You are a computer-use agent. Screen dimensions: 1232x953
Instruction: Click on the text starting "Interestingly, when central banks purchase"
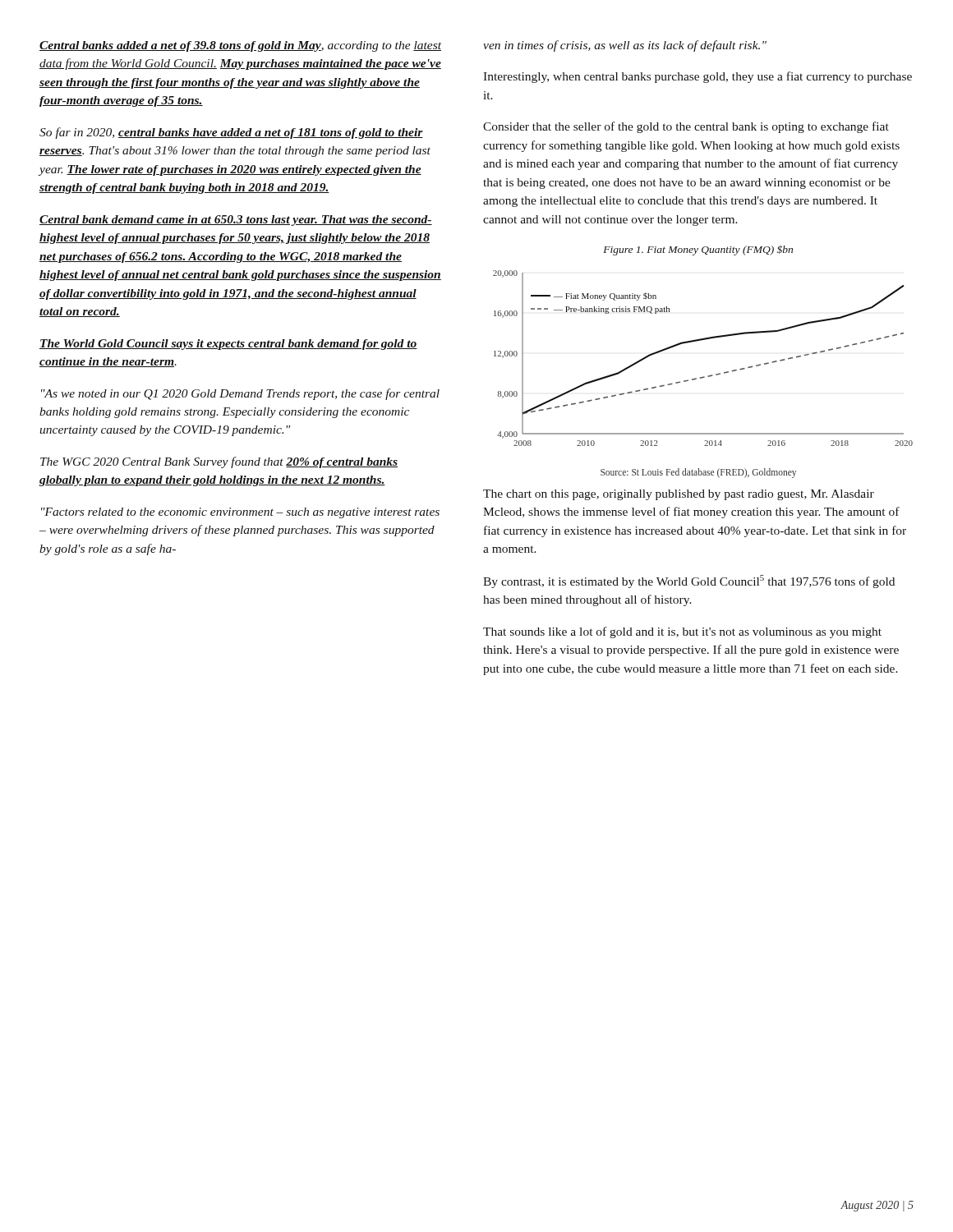(x=698, y=86)
